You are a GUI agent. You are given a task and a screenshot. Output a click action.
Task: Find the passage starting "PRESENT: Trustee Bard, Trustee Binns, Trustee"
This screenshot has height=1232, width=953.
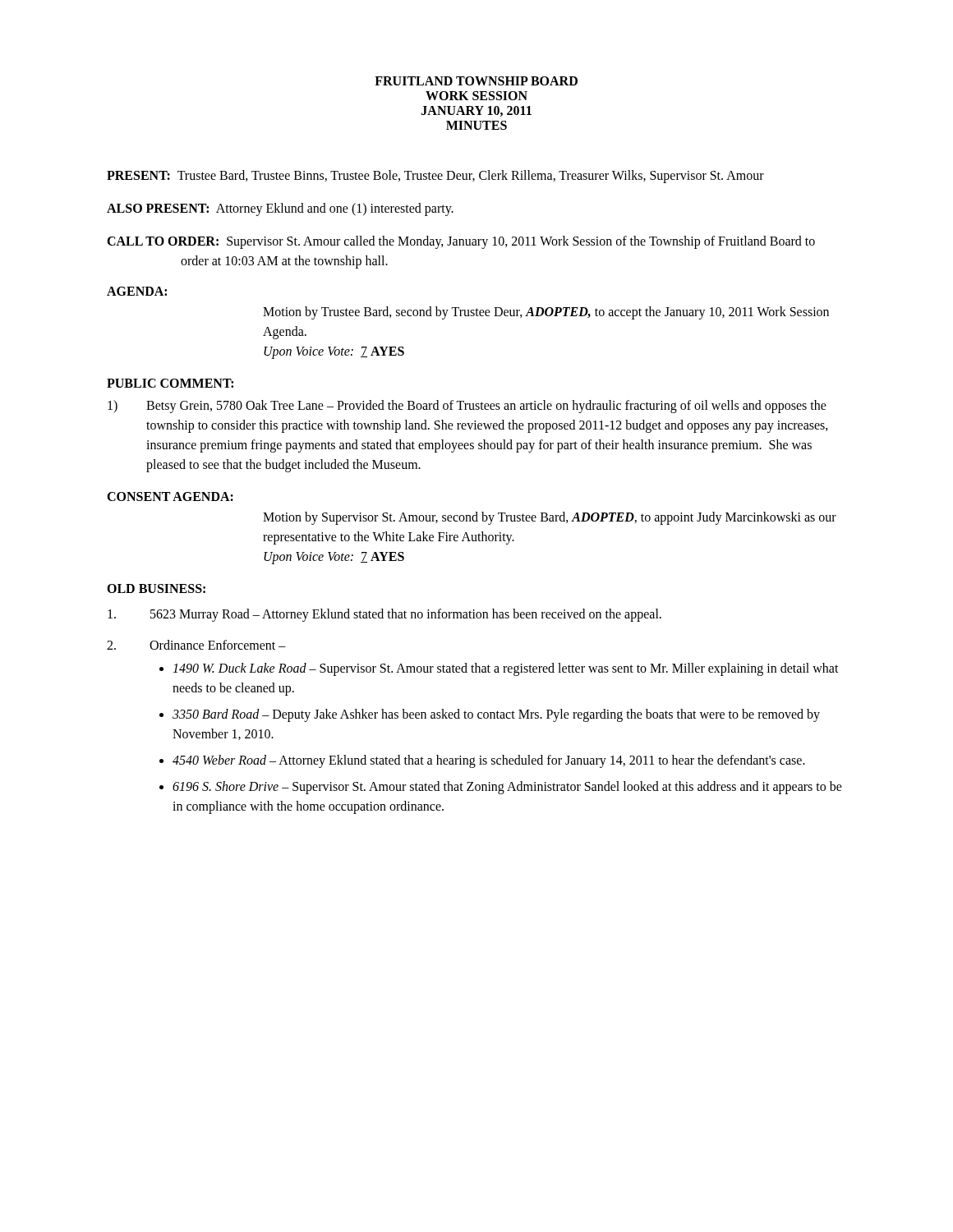476,176
